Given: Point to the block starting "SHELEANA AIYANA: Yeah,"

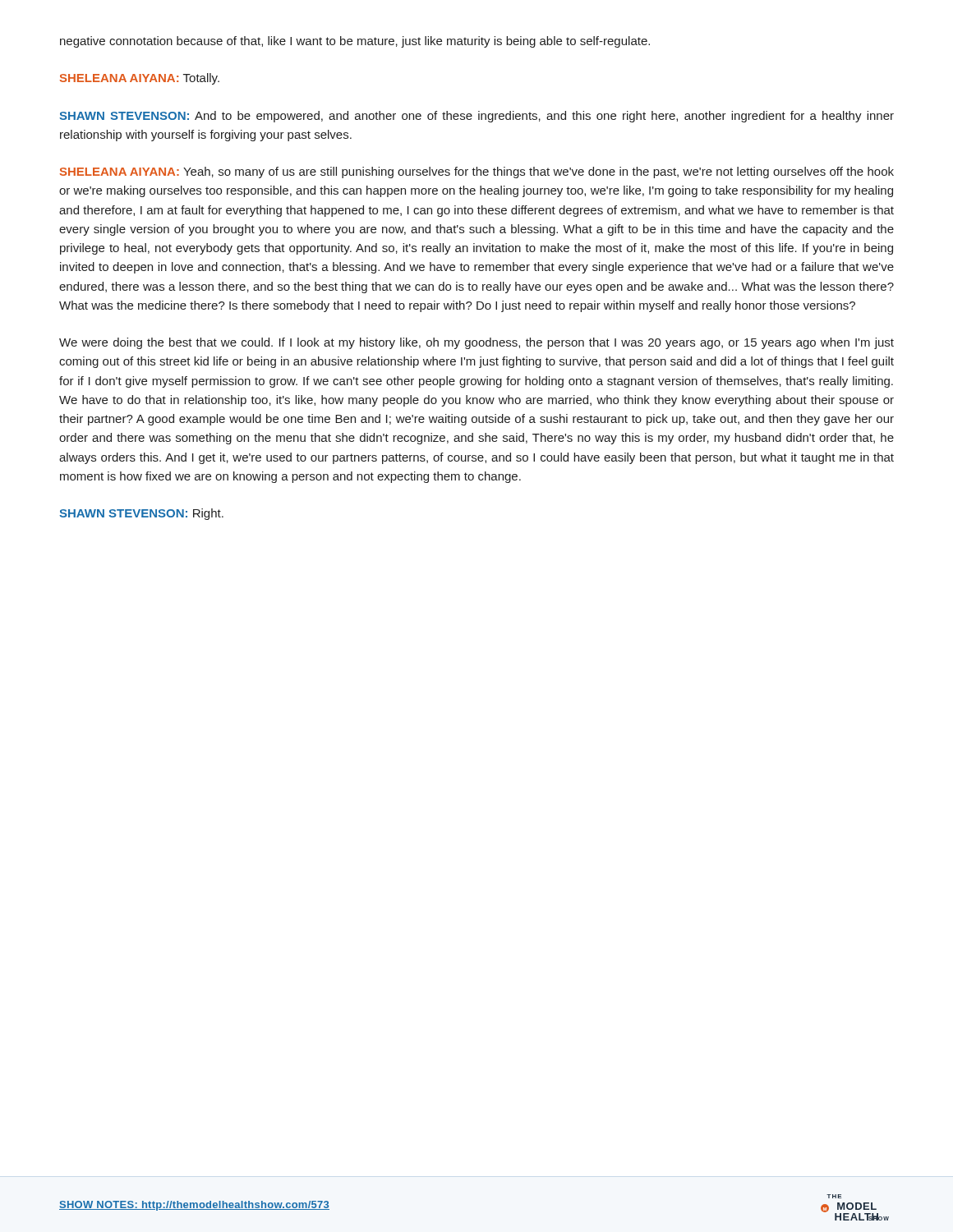Looking at the screenshot, I should pyautogui.click(x=476, y=238).
